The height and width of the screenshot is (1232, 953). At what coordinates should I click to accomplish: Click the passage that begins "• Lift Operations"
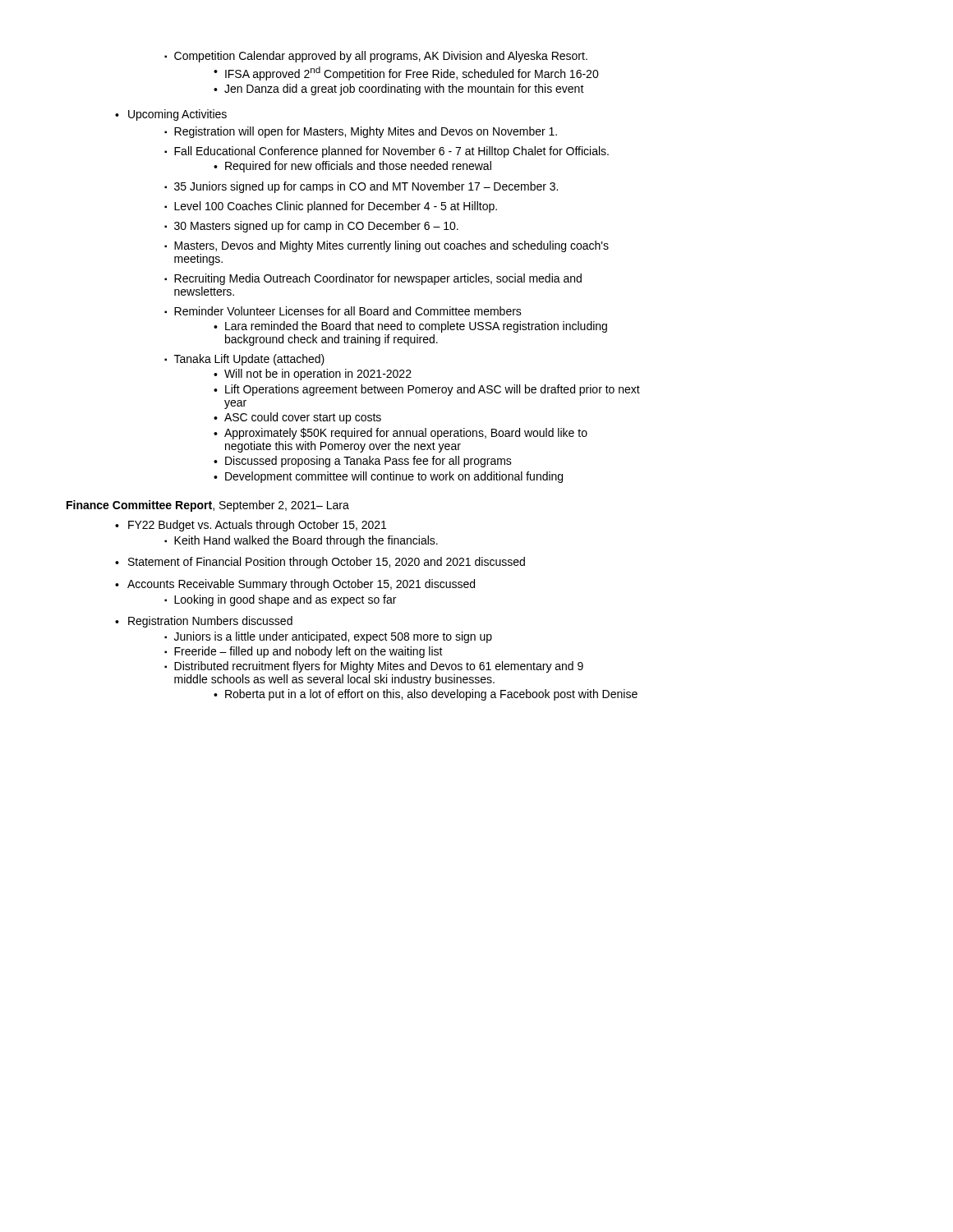(x=427, y=396)
